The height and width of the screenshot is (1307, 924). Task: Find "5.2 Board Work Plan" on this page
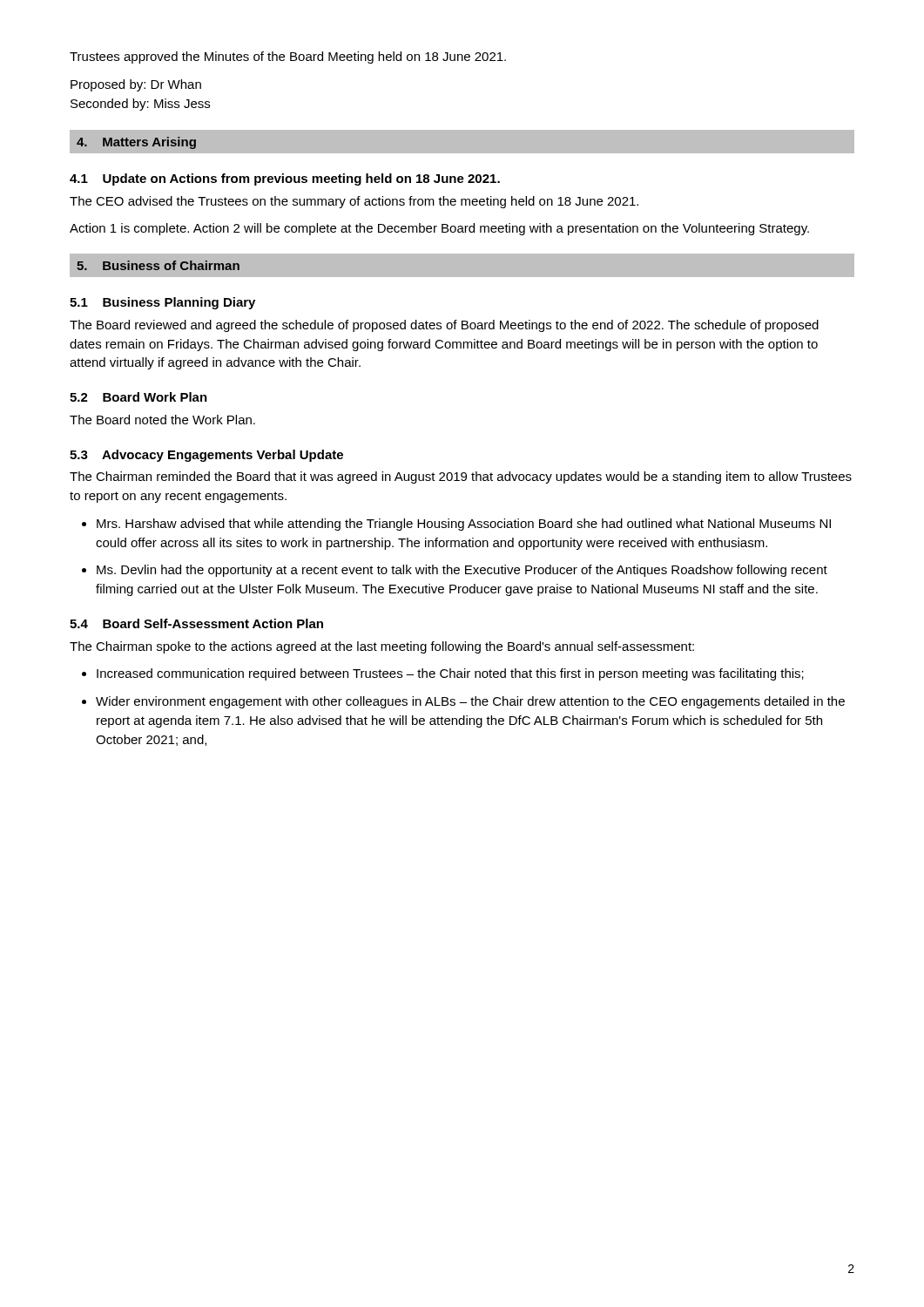click(138, 397)
